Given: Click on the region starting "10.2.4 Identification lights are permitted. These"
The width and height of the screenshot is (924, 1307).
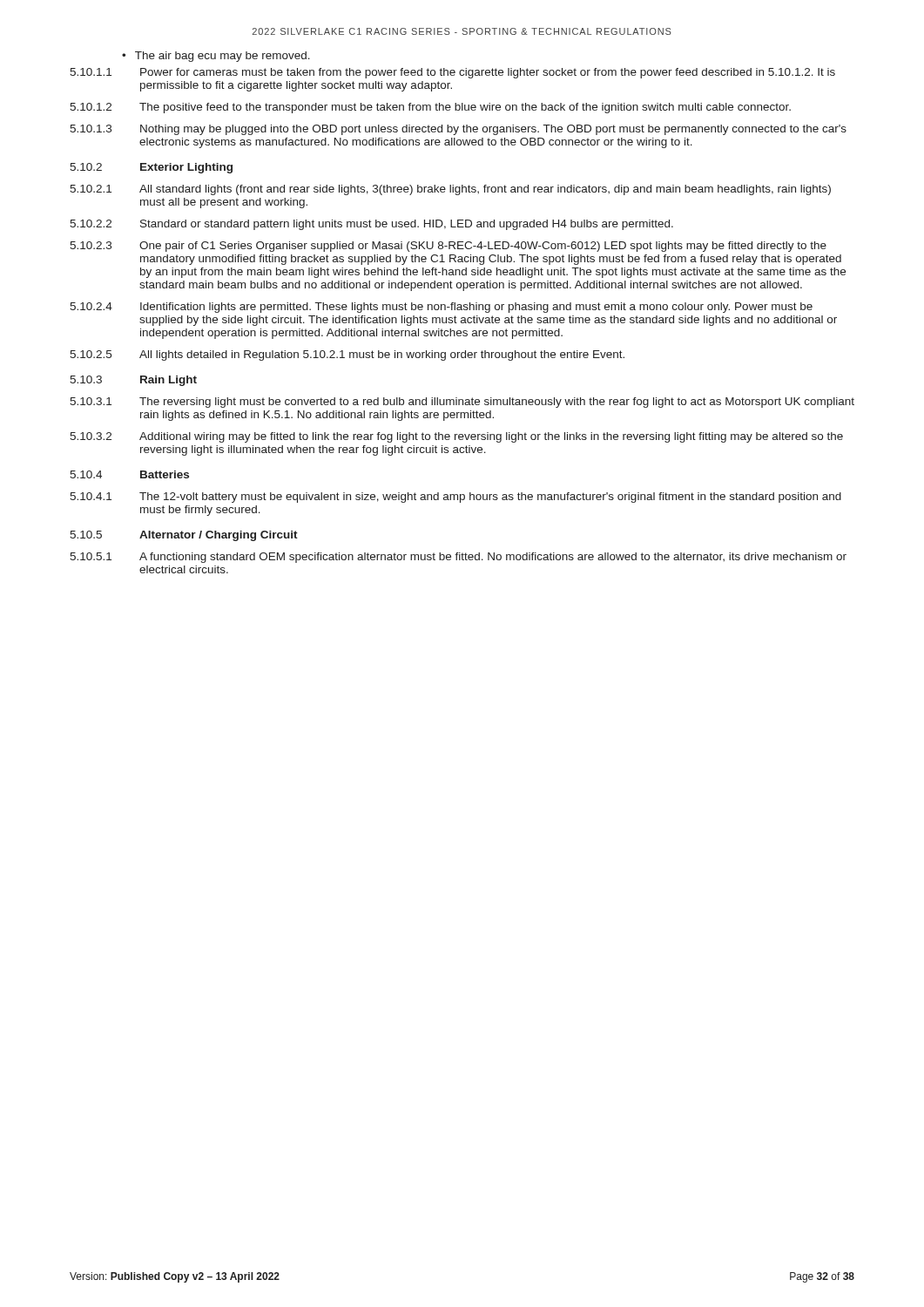Looking at the screenshot, I should tap(462, 319).
